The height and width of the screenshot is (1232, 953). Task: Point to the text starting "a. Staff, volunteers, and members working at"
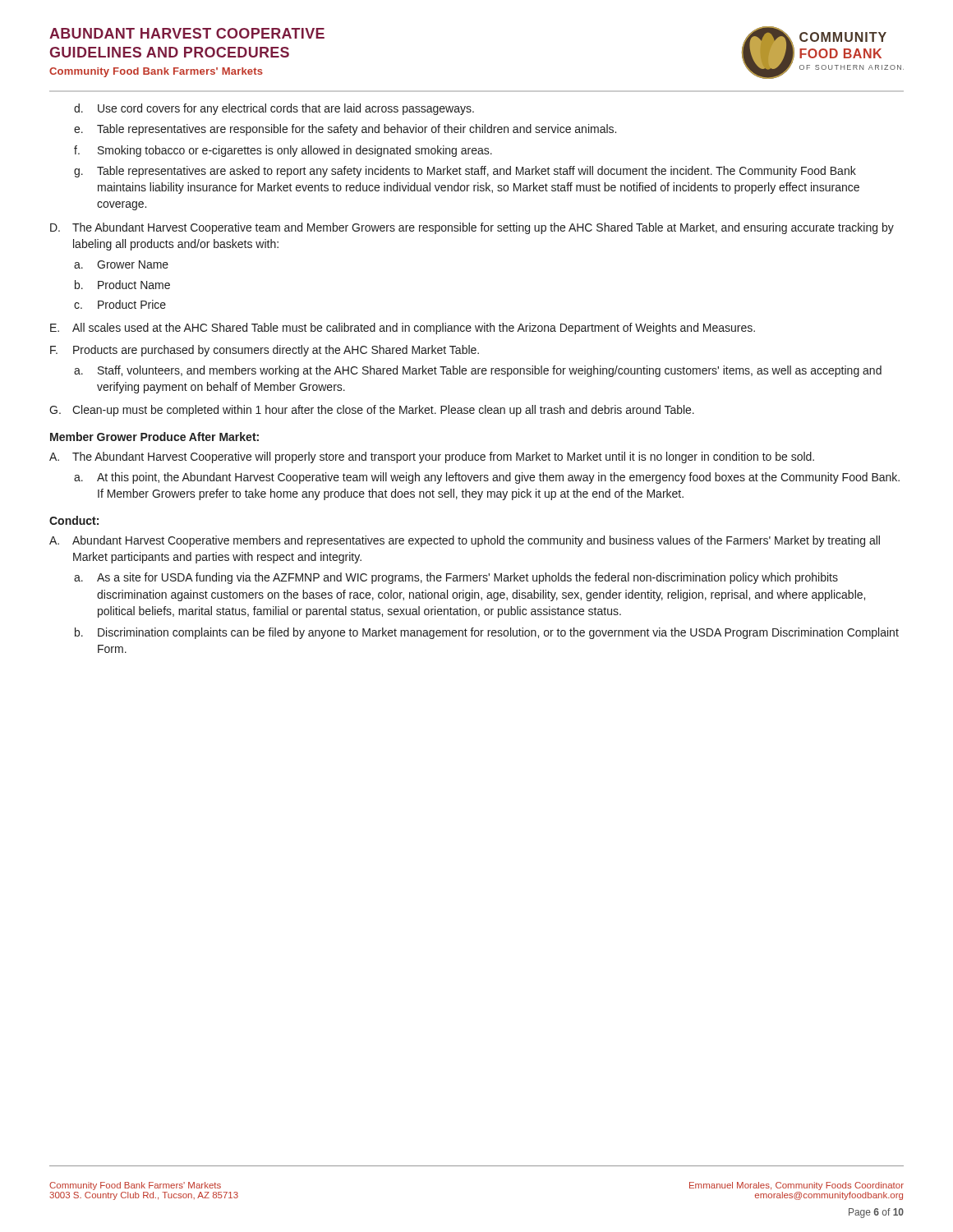(x=489, y=379)
